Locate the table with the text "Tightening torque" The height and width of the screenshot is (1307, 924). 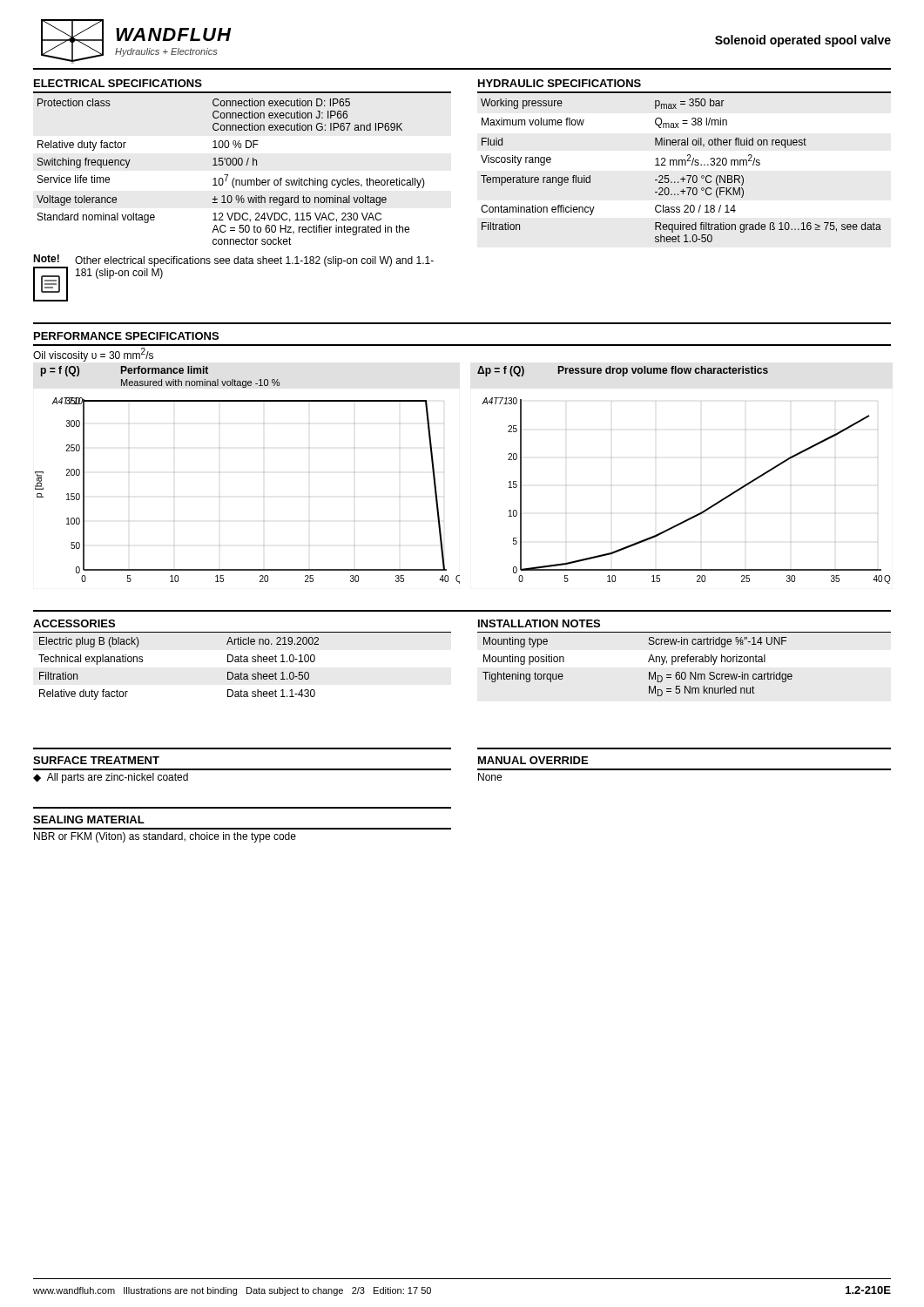coord(684,667)
